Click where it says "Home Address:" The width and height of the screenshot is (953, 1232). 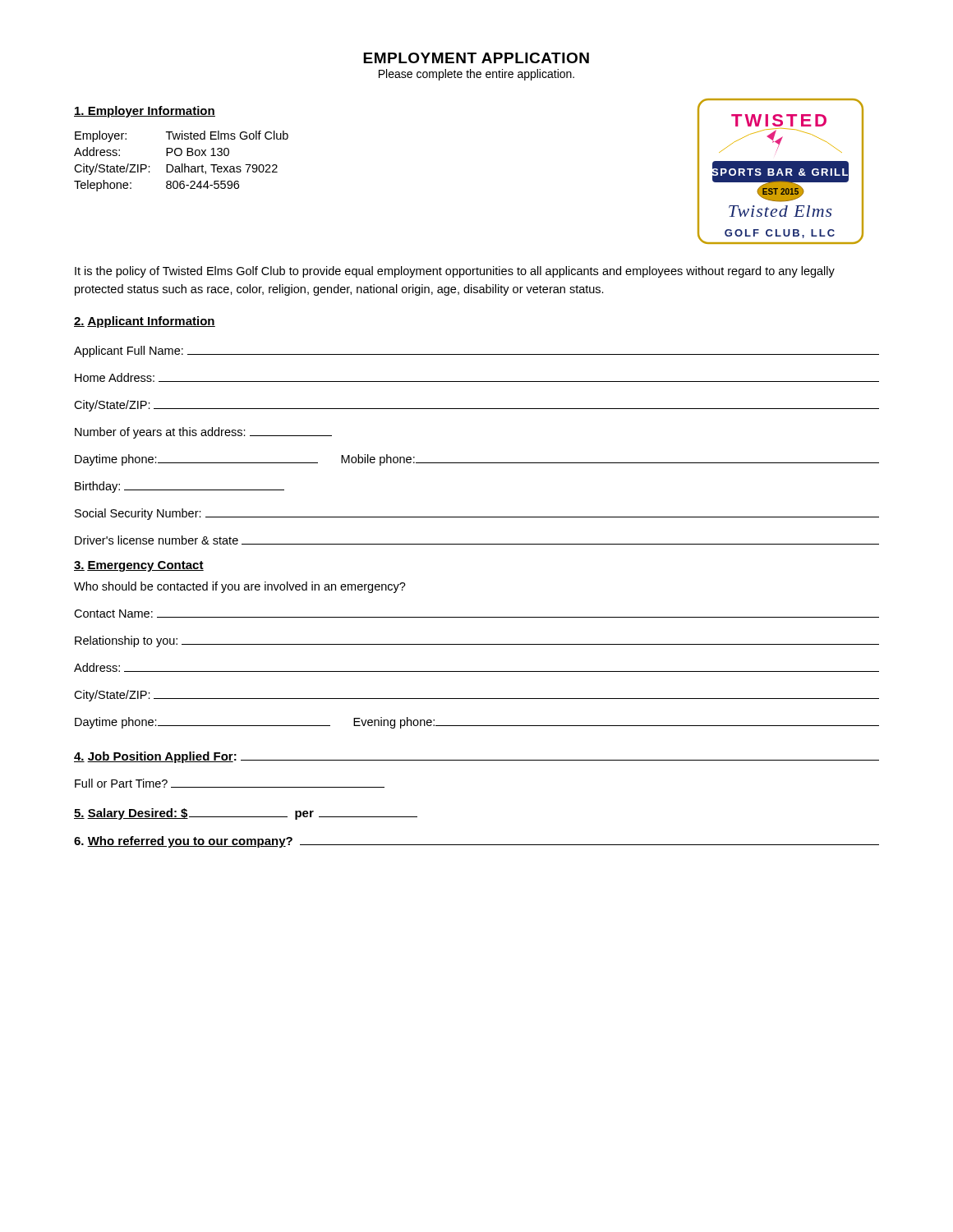(x=476, y=376)
